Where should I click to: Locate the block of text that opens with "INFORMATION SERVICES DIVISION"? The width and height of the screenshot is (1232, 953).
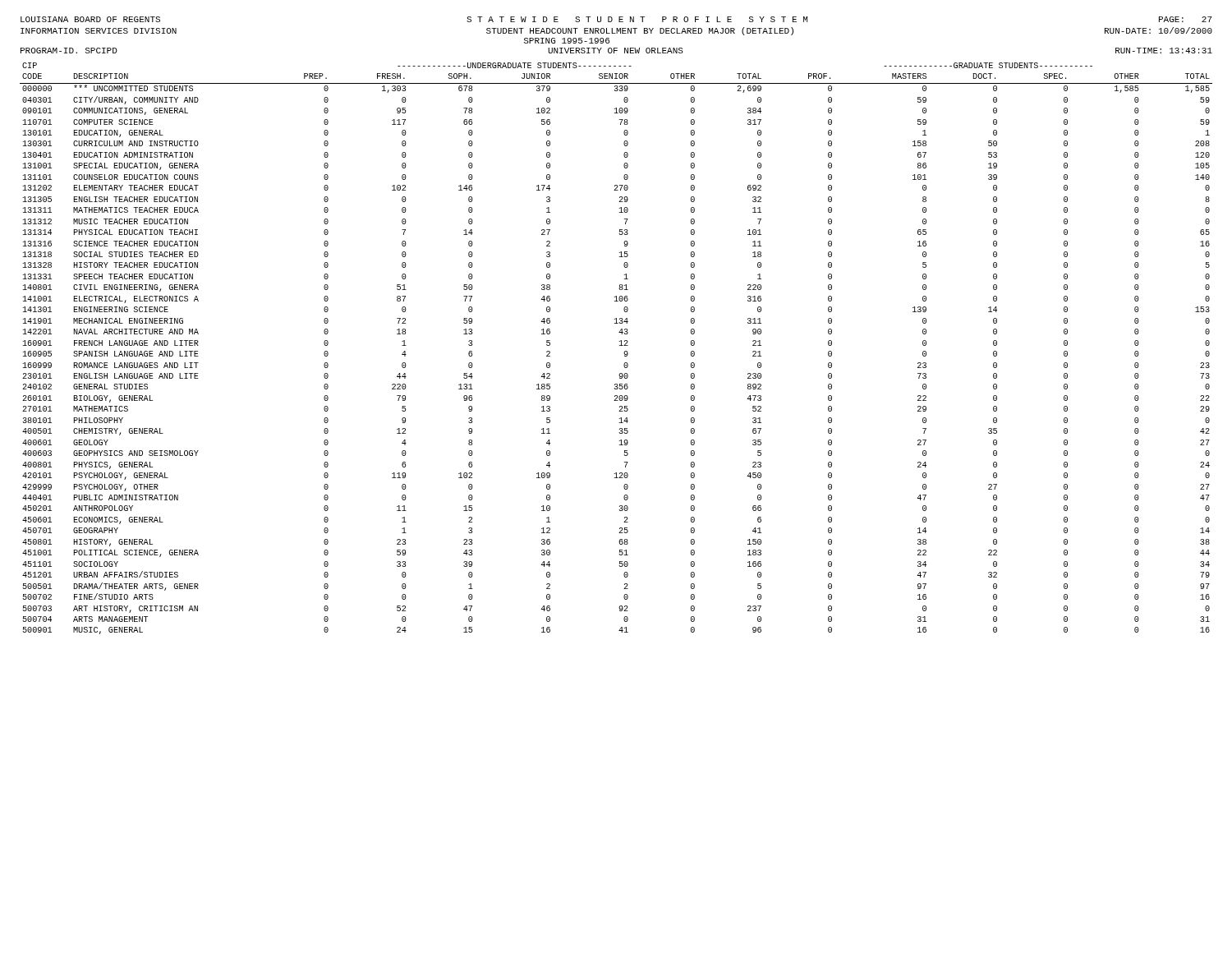pos(616,41)
